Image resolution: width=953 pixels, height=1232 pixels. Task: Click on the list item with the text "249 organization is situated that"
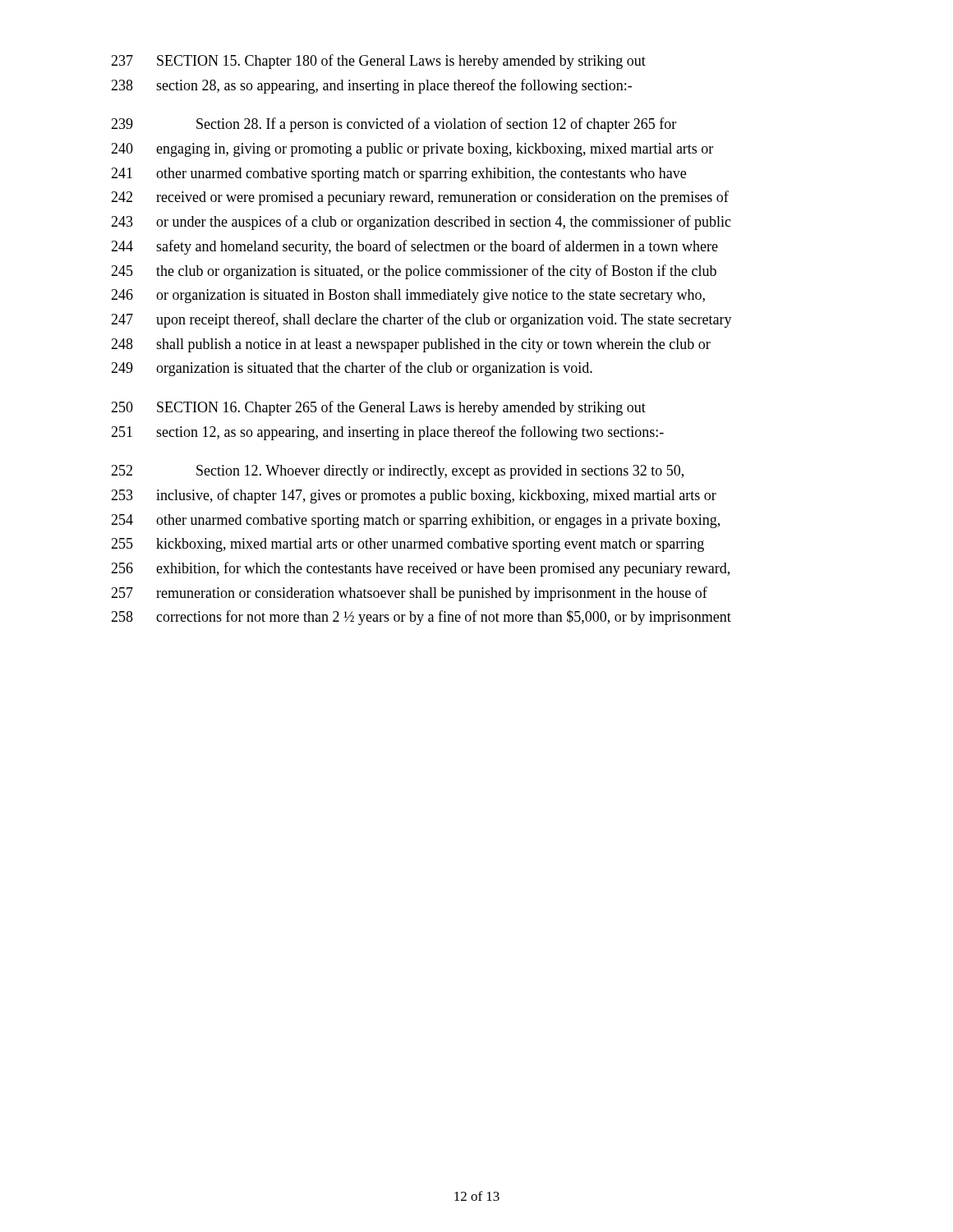pos(476,369)
